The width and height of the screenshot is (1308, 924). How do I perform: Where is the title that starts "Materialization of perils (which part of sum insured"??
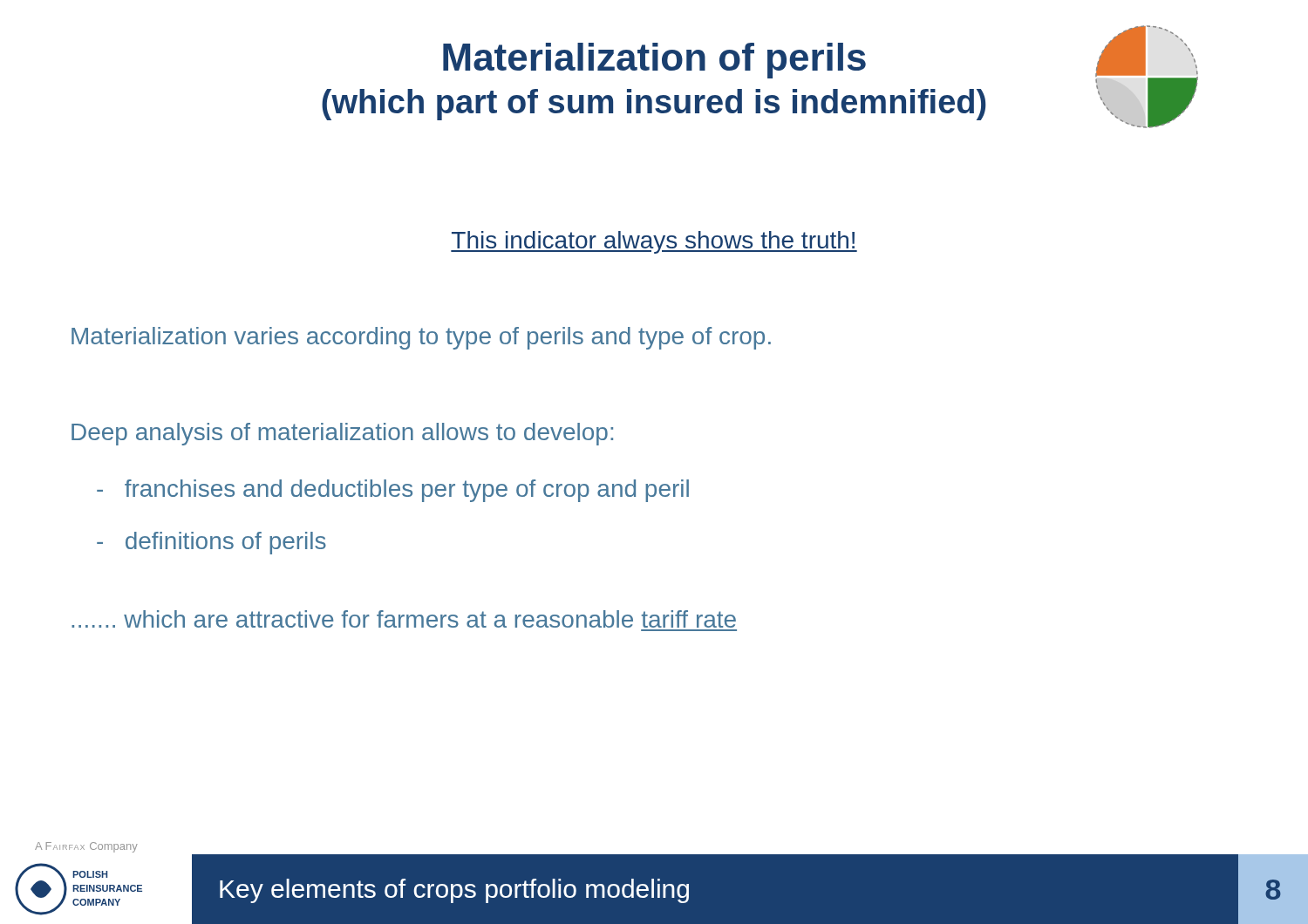click(x=654, y=79)
